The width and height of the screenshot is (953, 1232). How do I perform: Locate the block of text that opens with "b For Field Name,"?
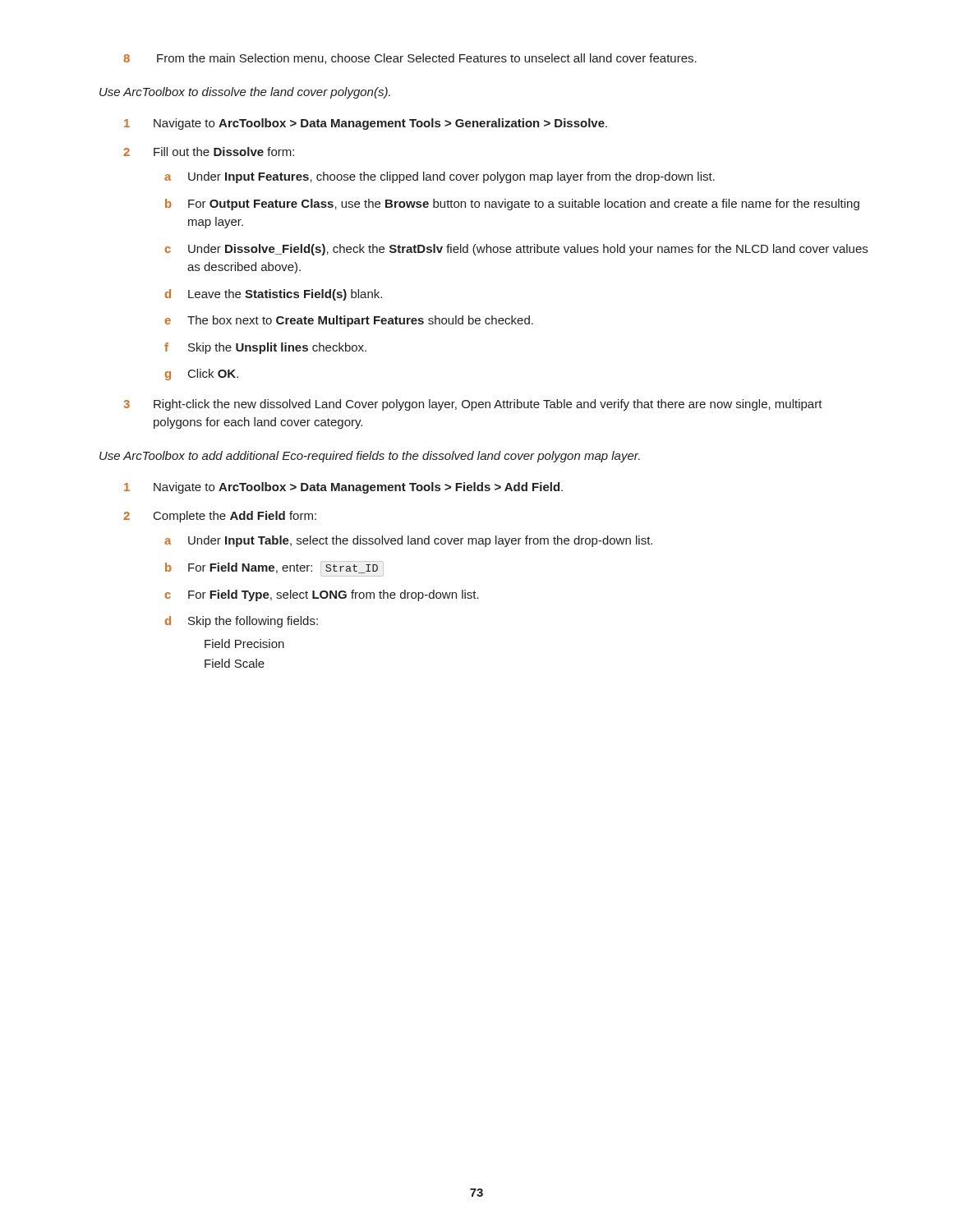[x=274, y=569]
